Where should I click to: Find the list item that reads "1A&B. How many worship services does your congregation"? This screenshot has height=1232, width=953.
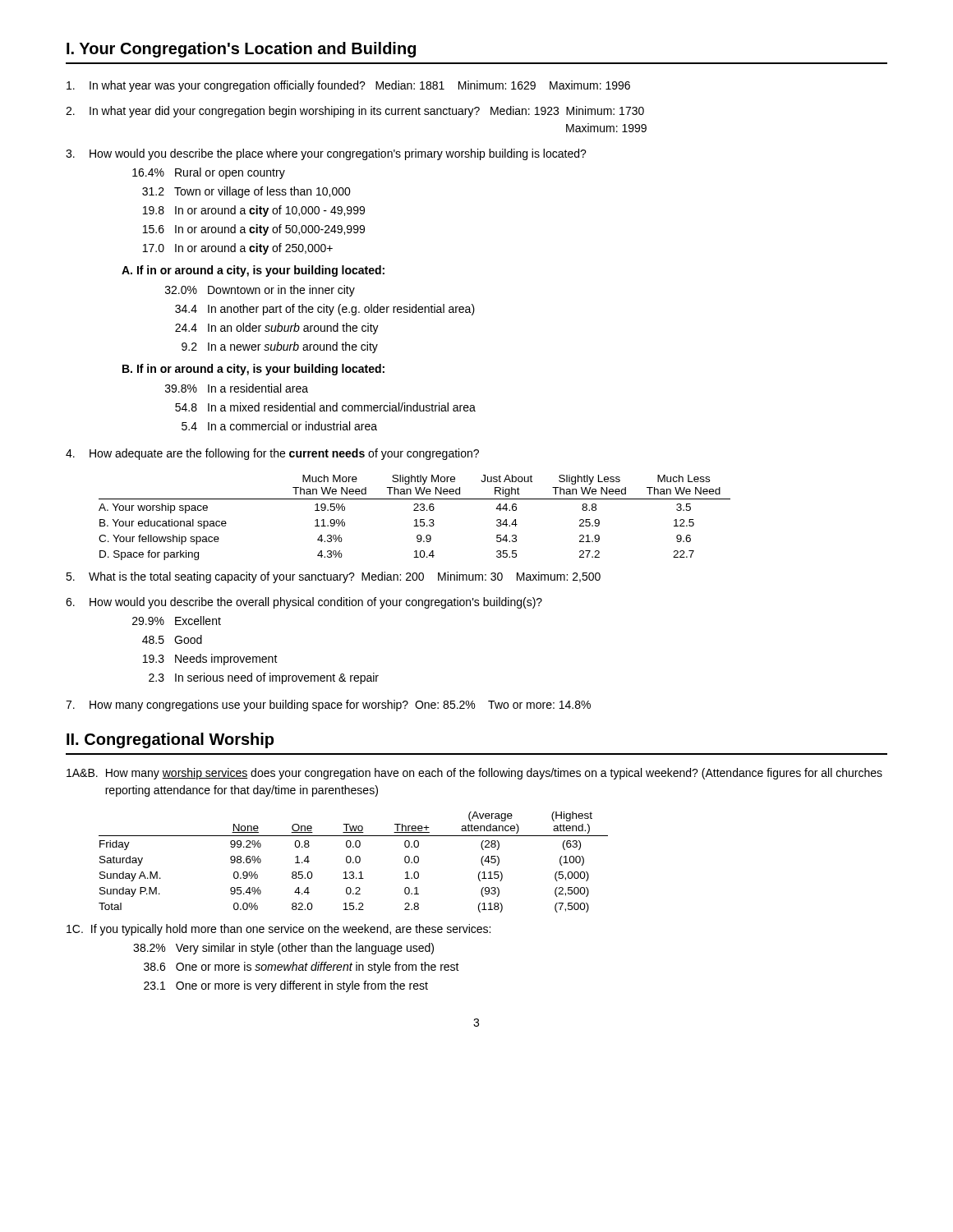pos(476,782)
